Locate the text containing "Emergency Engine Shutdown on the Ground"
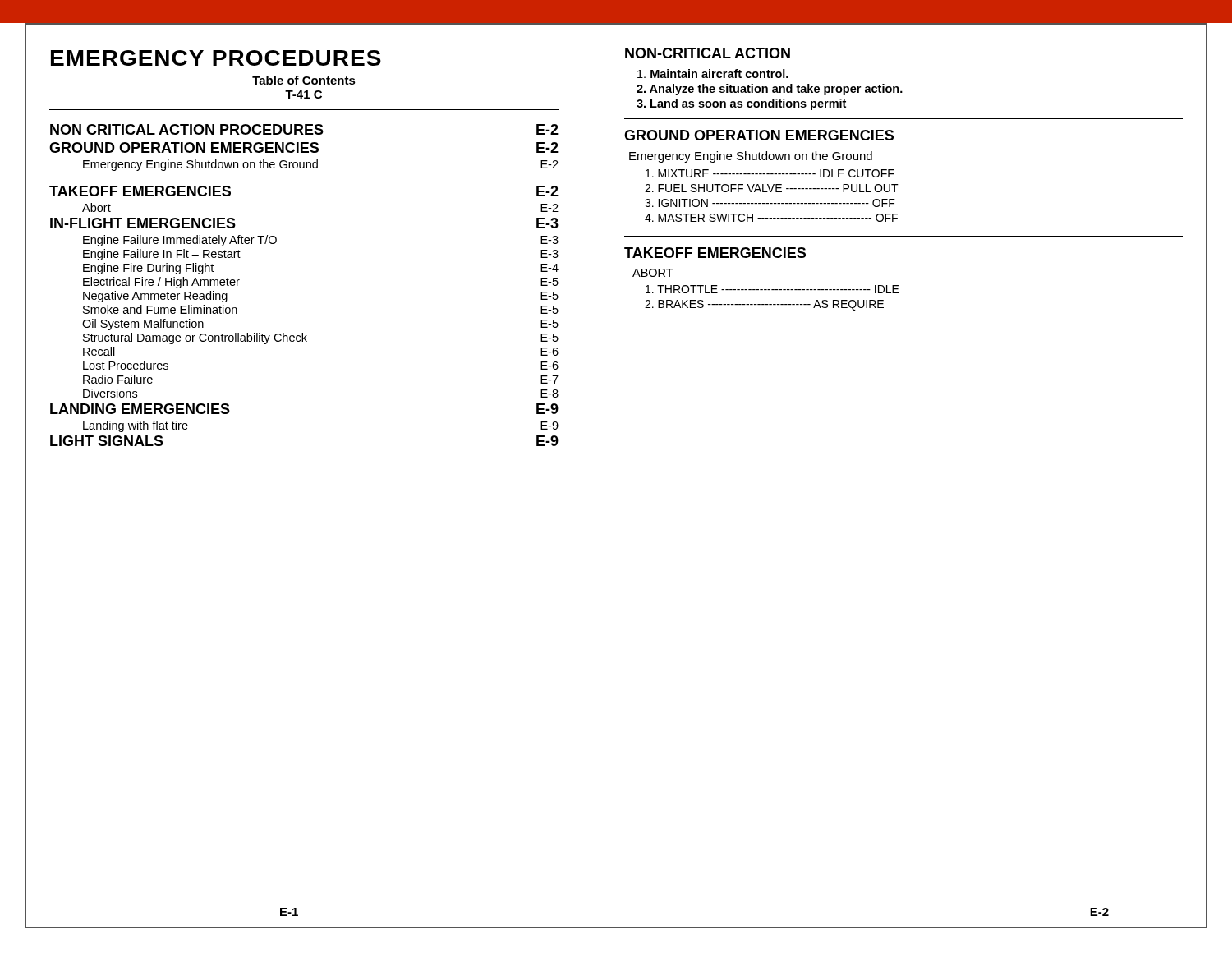 tap(751, 156)
